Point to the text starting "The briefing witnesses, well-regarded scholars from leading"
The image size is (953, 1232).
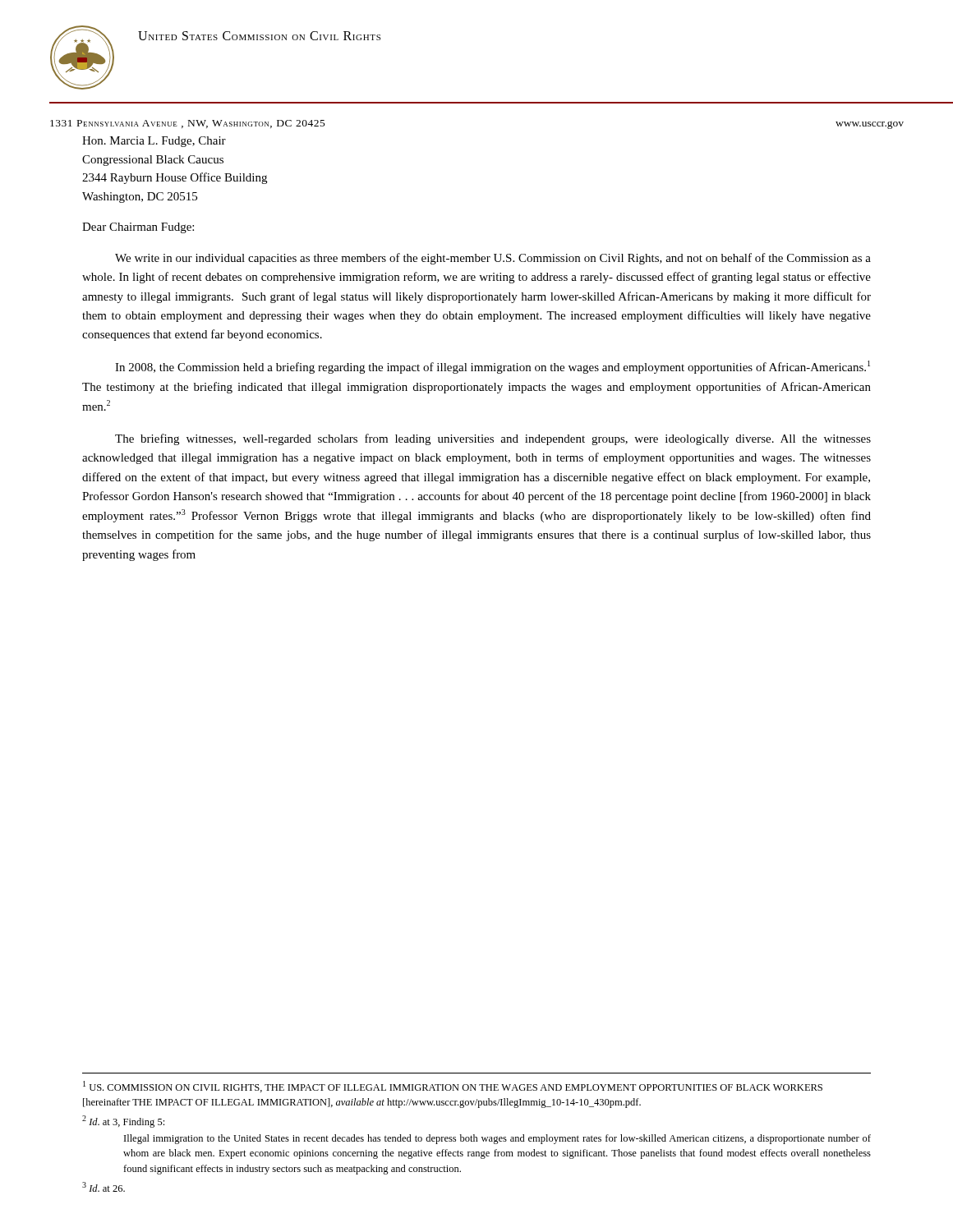(x=476, y=496)
